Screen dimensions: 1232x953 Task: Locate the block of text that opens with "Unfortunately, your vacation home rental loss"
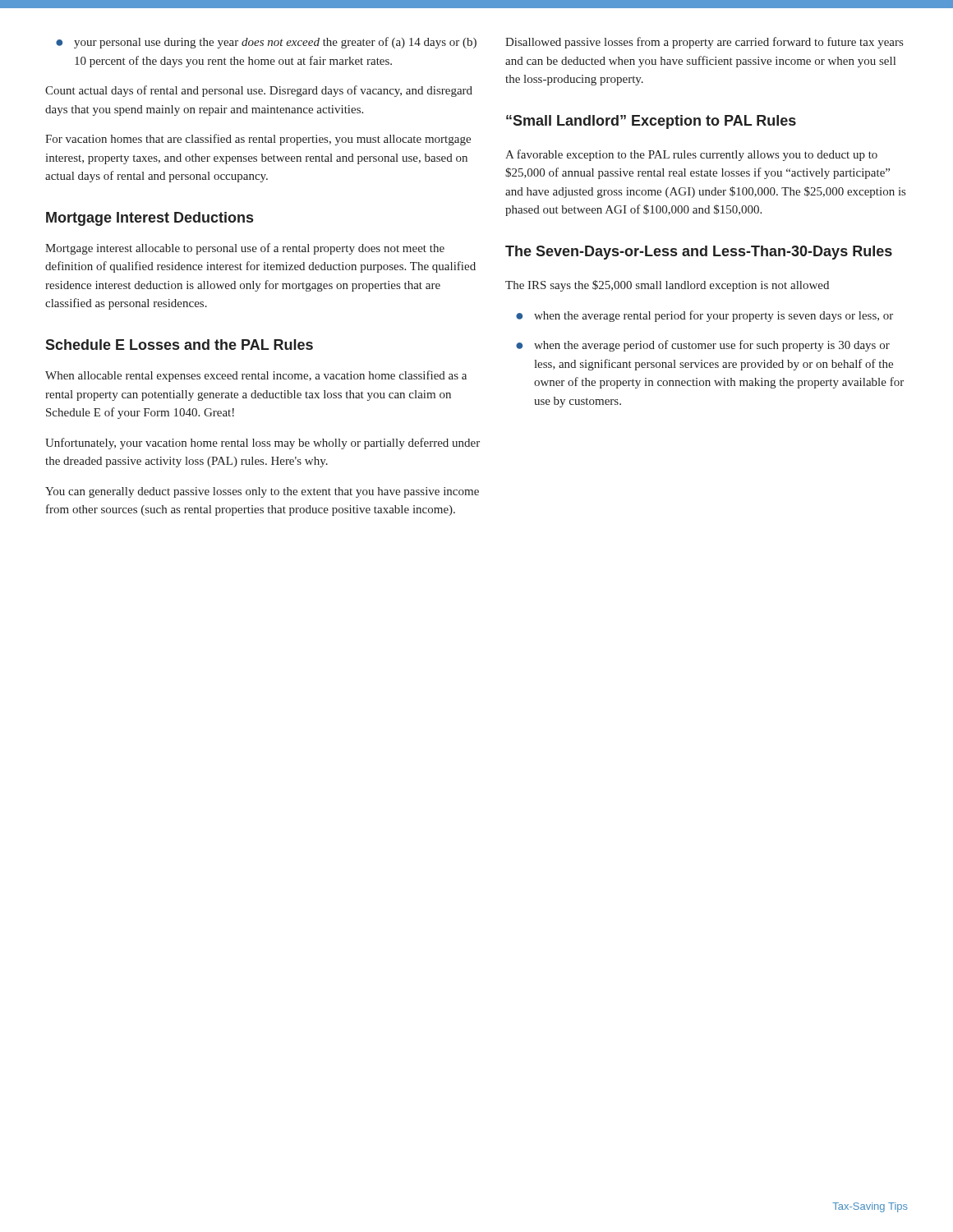coord(263,452)
